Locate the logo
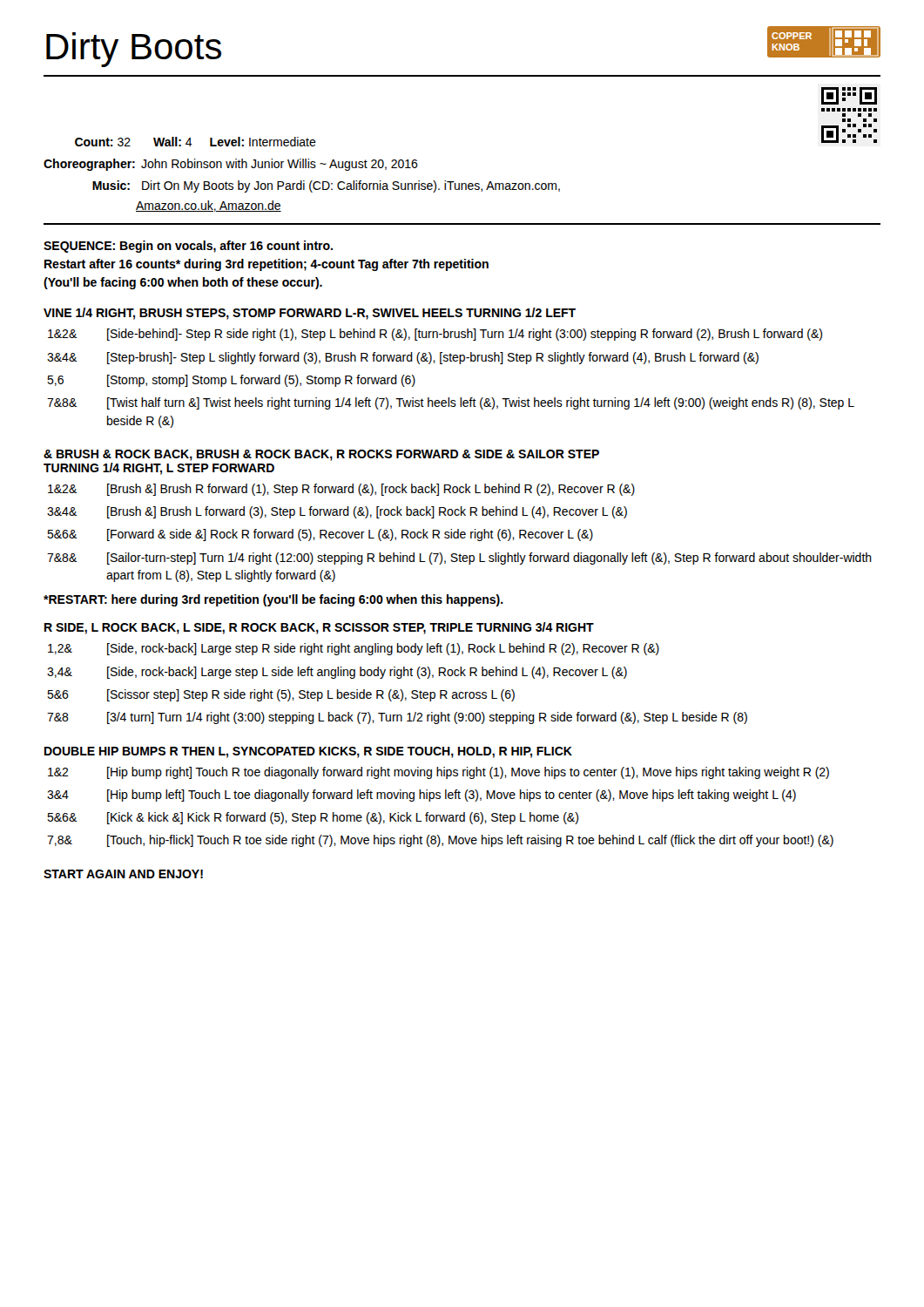Screen dimensions: 1307x924 (x=824, y=42)
